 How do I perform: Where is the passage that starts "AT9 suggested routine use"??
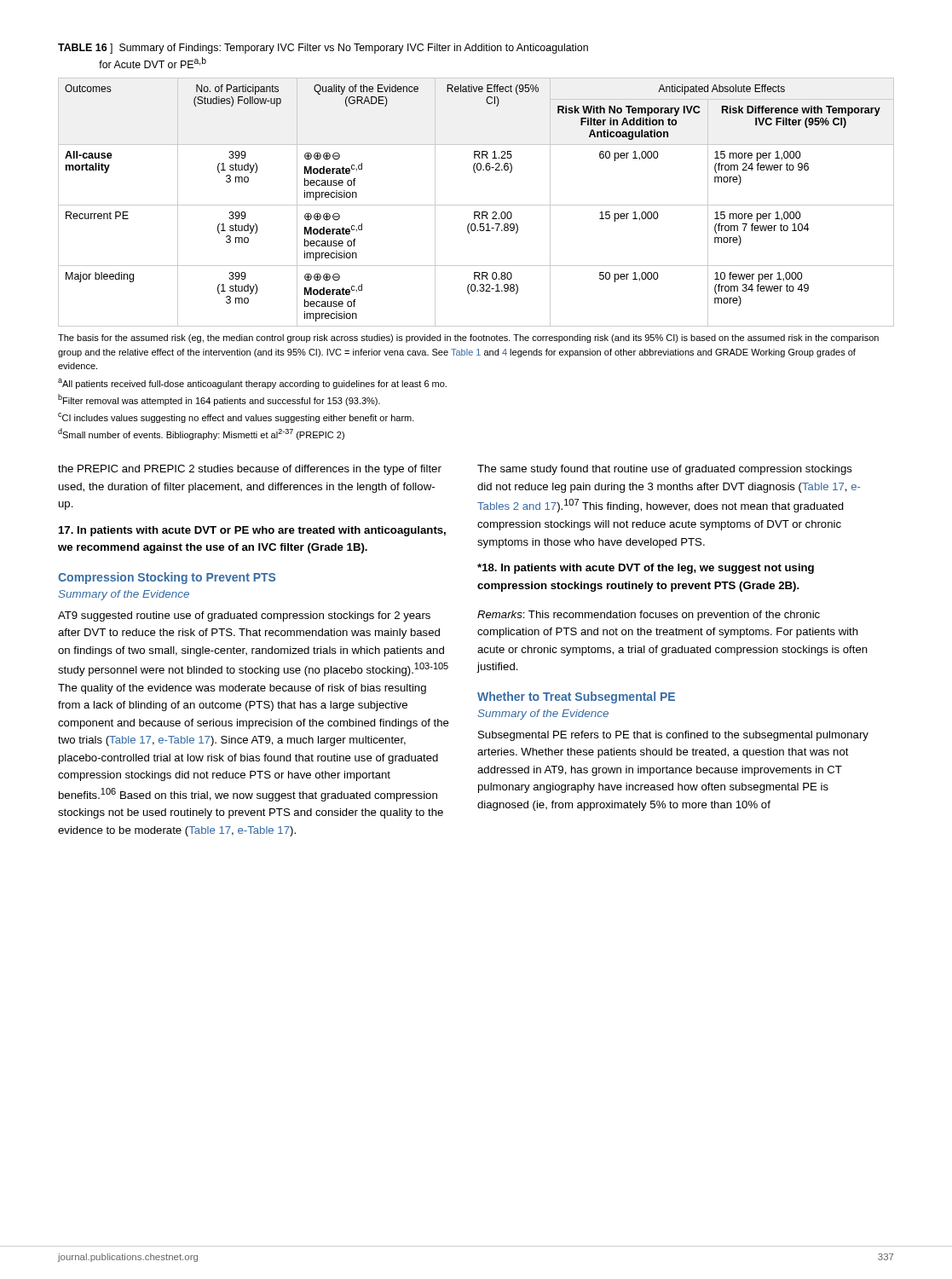click(x=254, y=722)
